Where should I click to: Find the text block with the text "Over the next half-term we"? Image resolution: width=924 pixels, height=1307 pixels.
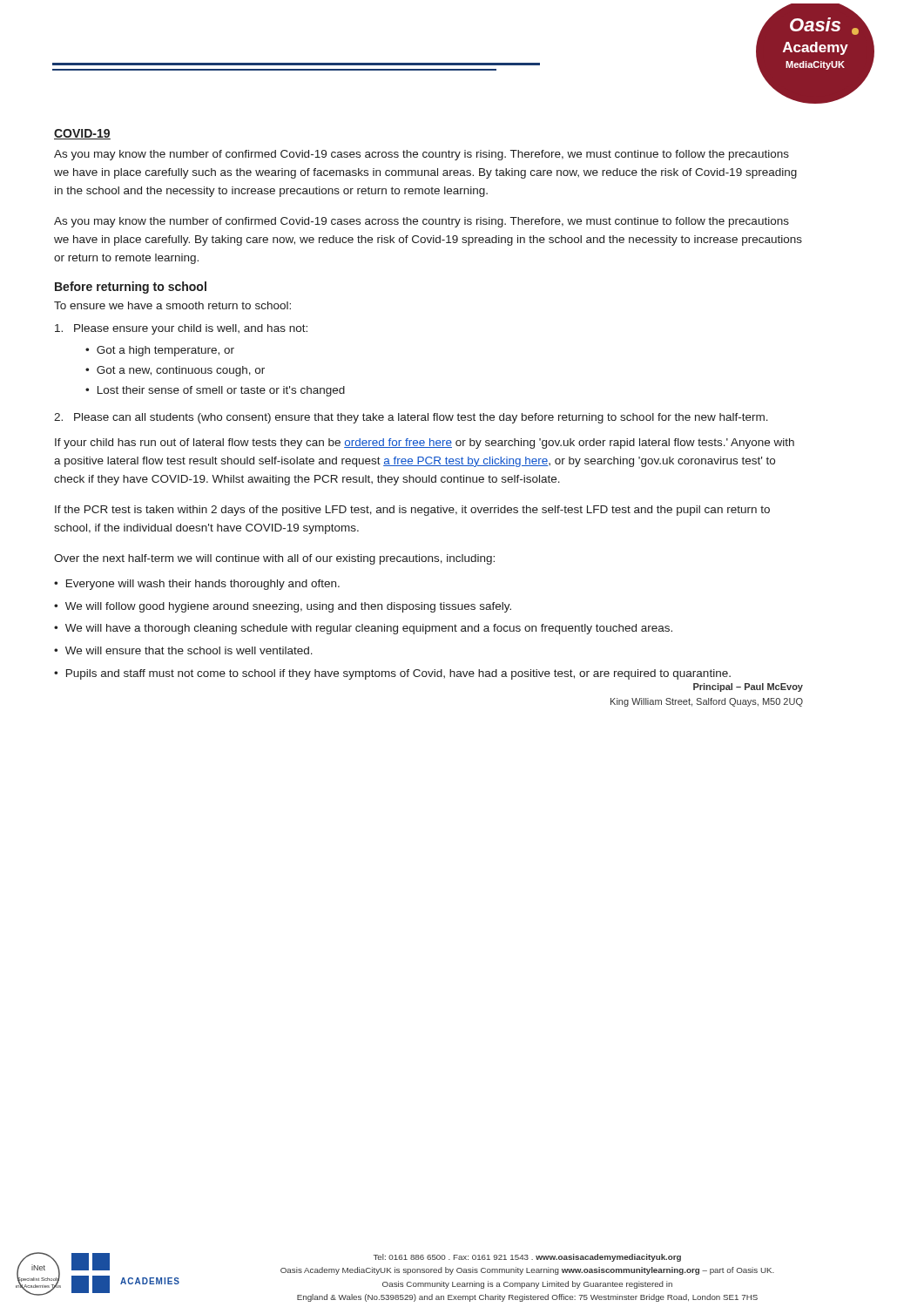[x=275, y=558]
